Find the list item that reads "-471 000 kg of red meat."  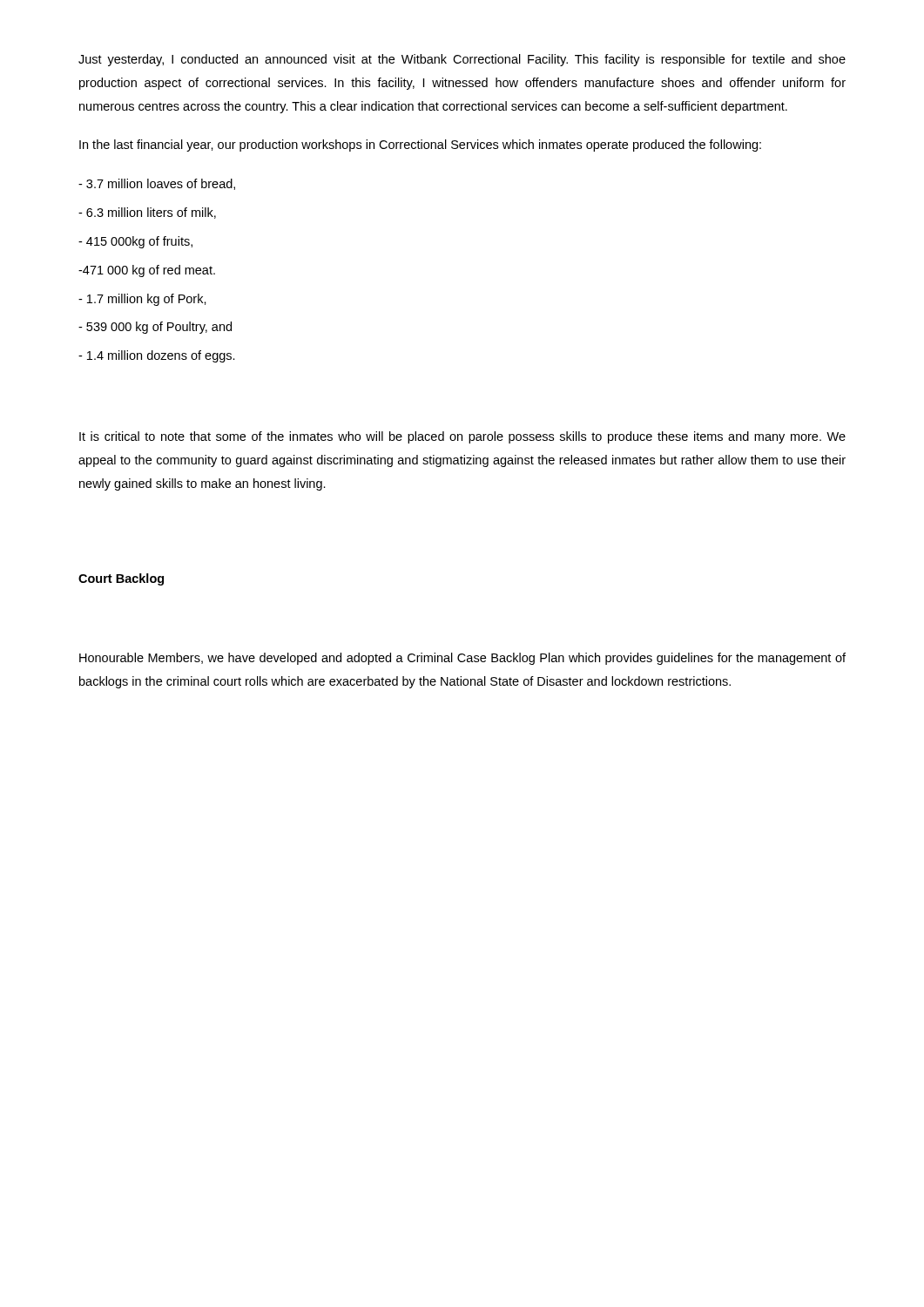[147, 270]
